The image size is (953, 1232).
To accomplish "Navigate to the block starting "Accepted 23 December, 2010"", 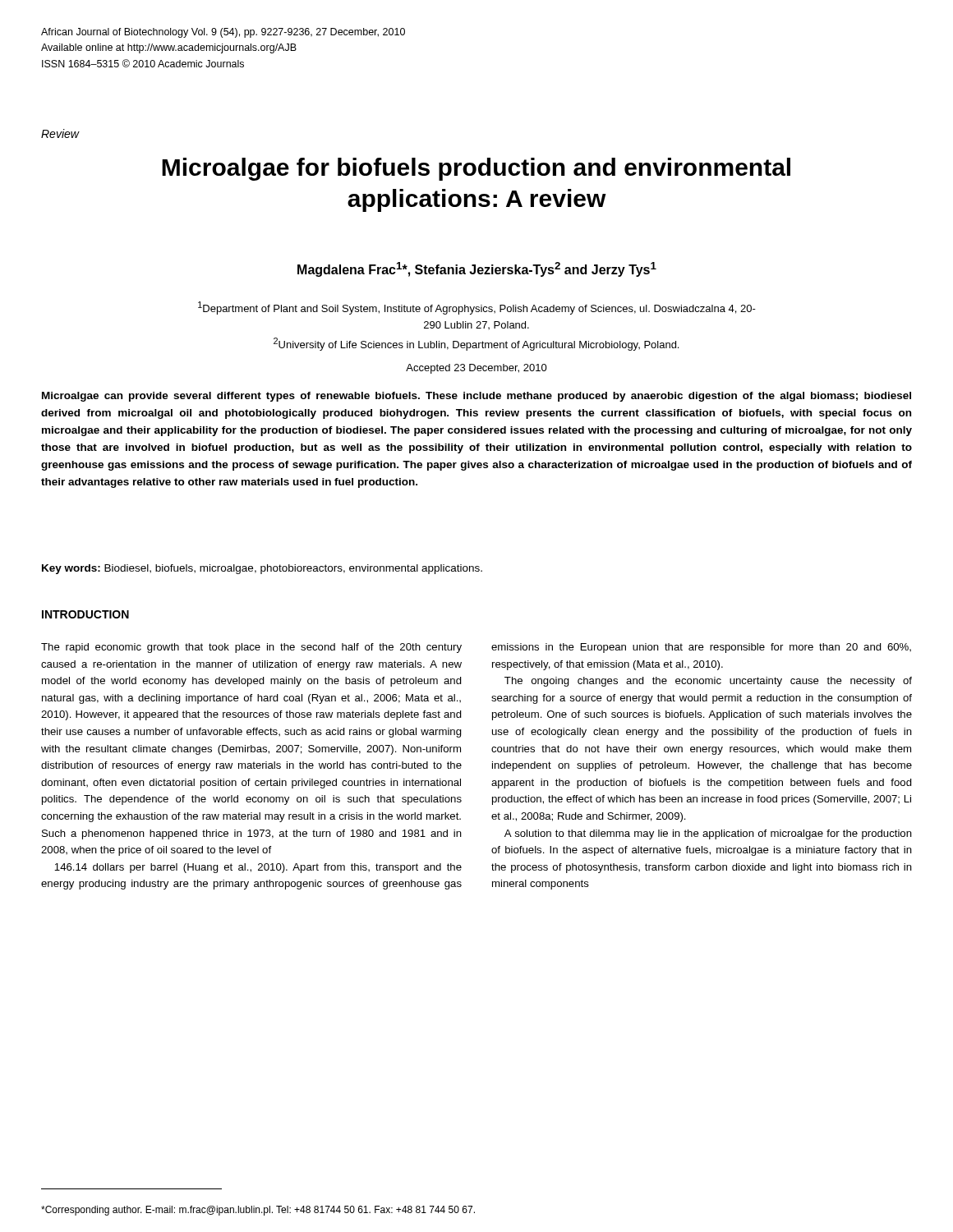I will 476,368.
